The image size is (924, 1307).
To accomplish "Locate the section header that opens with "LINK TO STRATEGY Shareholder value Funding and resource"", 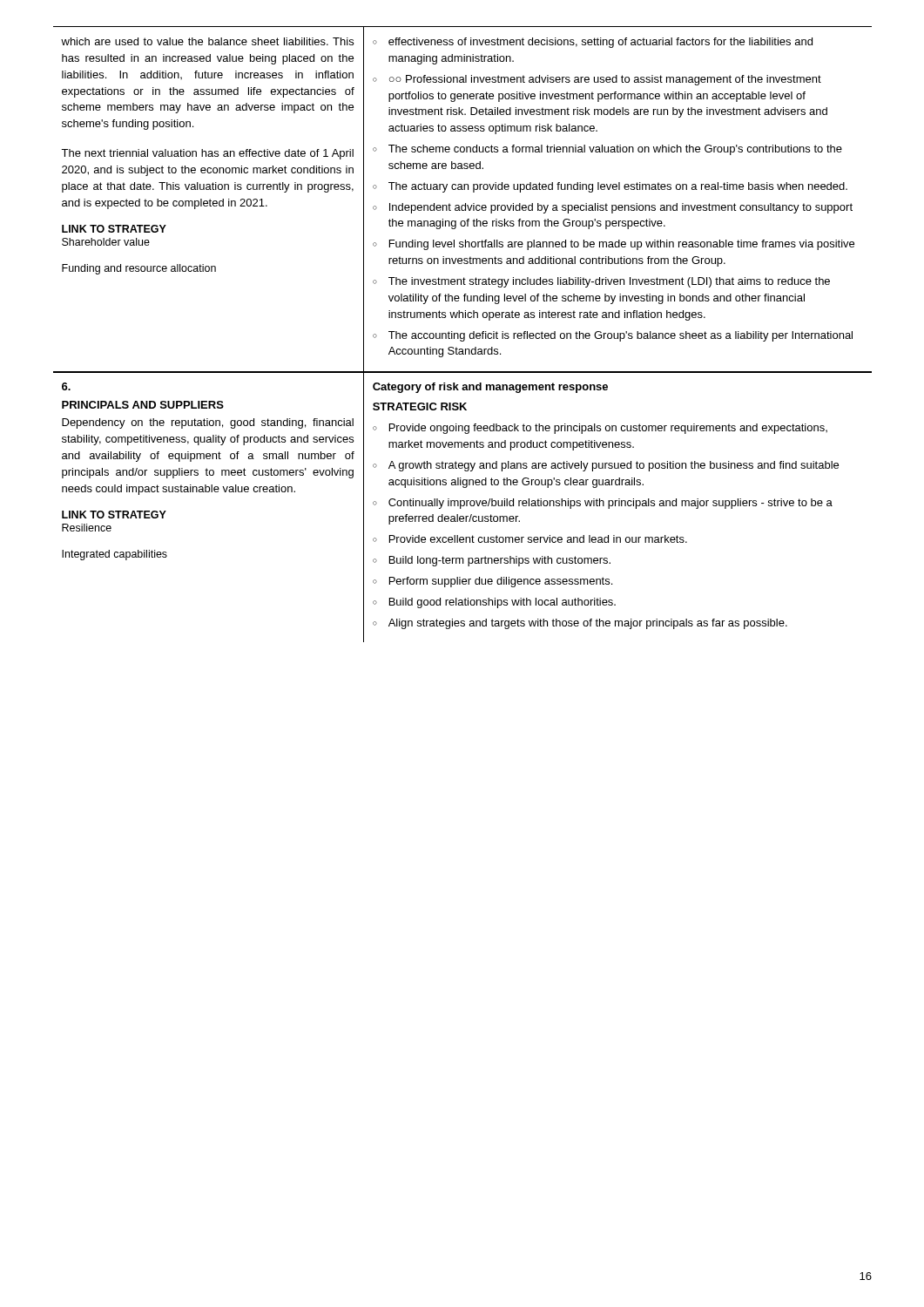I will click(x=114, y=229).
